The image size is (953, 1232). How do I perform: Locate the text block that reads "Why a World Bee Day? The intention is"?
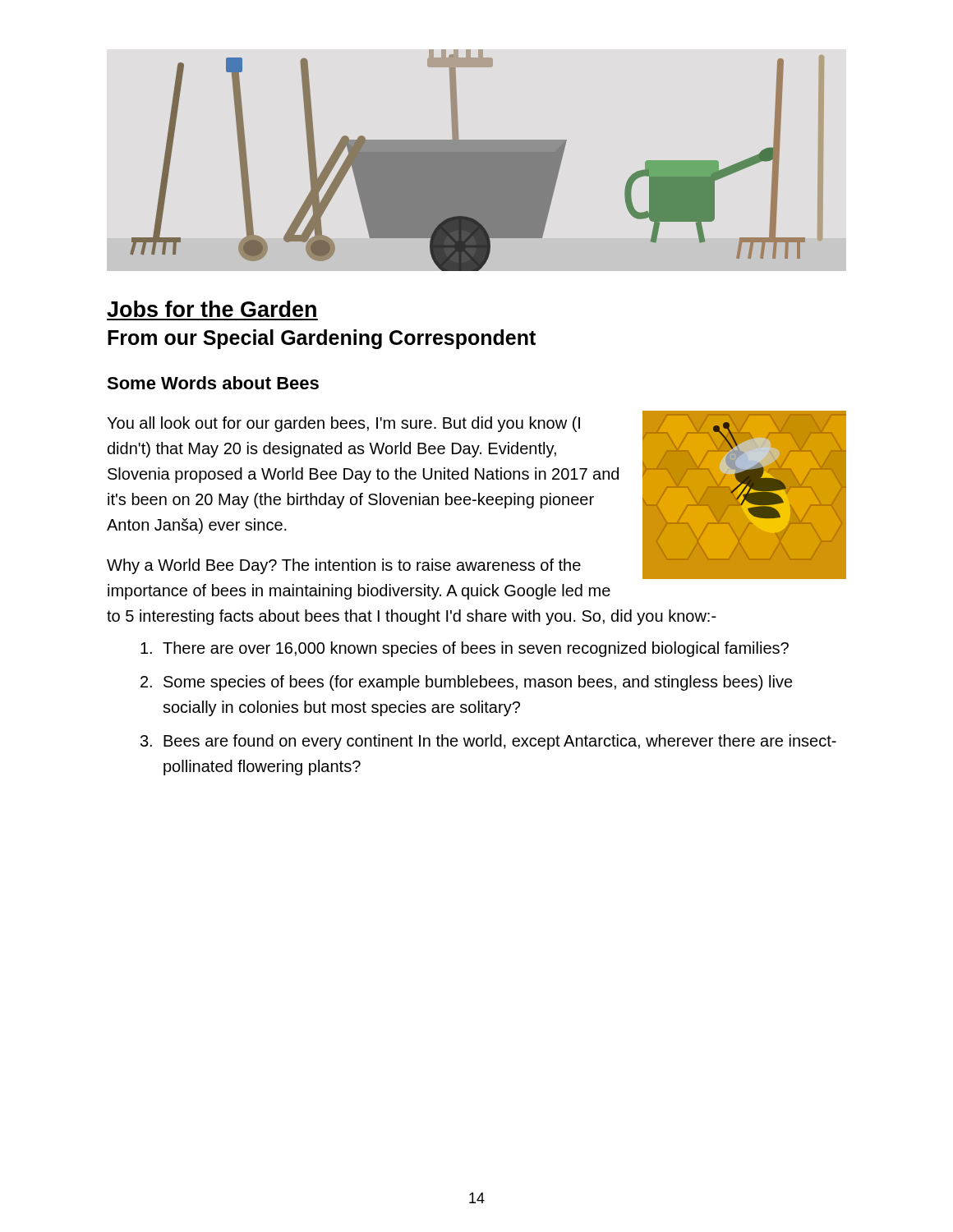[412, 590]
